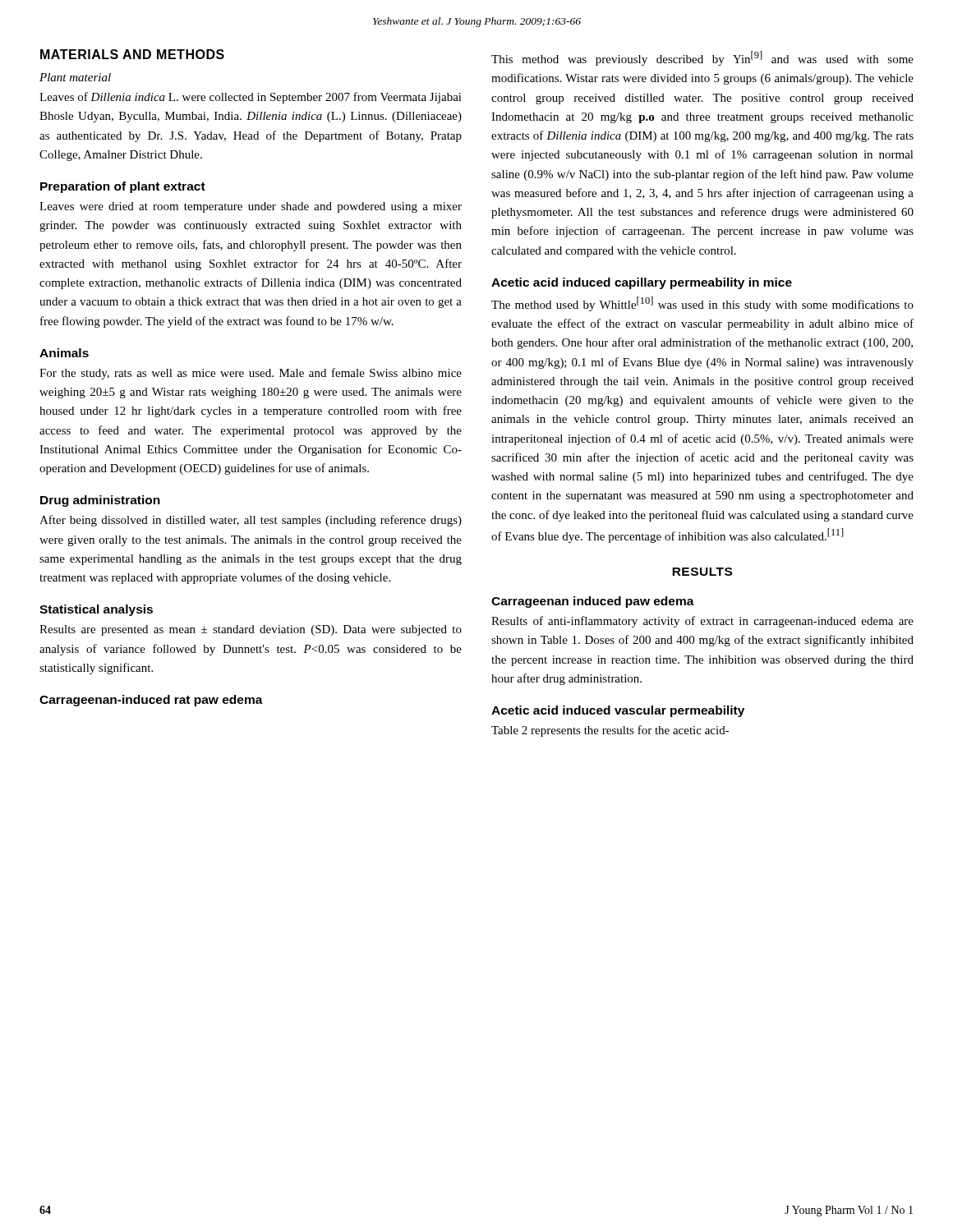The image size is (953, 1232).
Task: Click on the section header containing "Acetic acid induced vascular permeability"
Action: (x=618, y=710)
